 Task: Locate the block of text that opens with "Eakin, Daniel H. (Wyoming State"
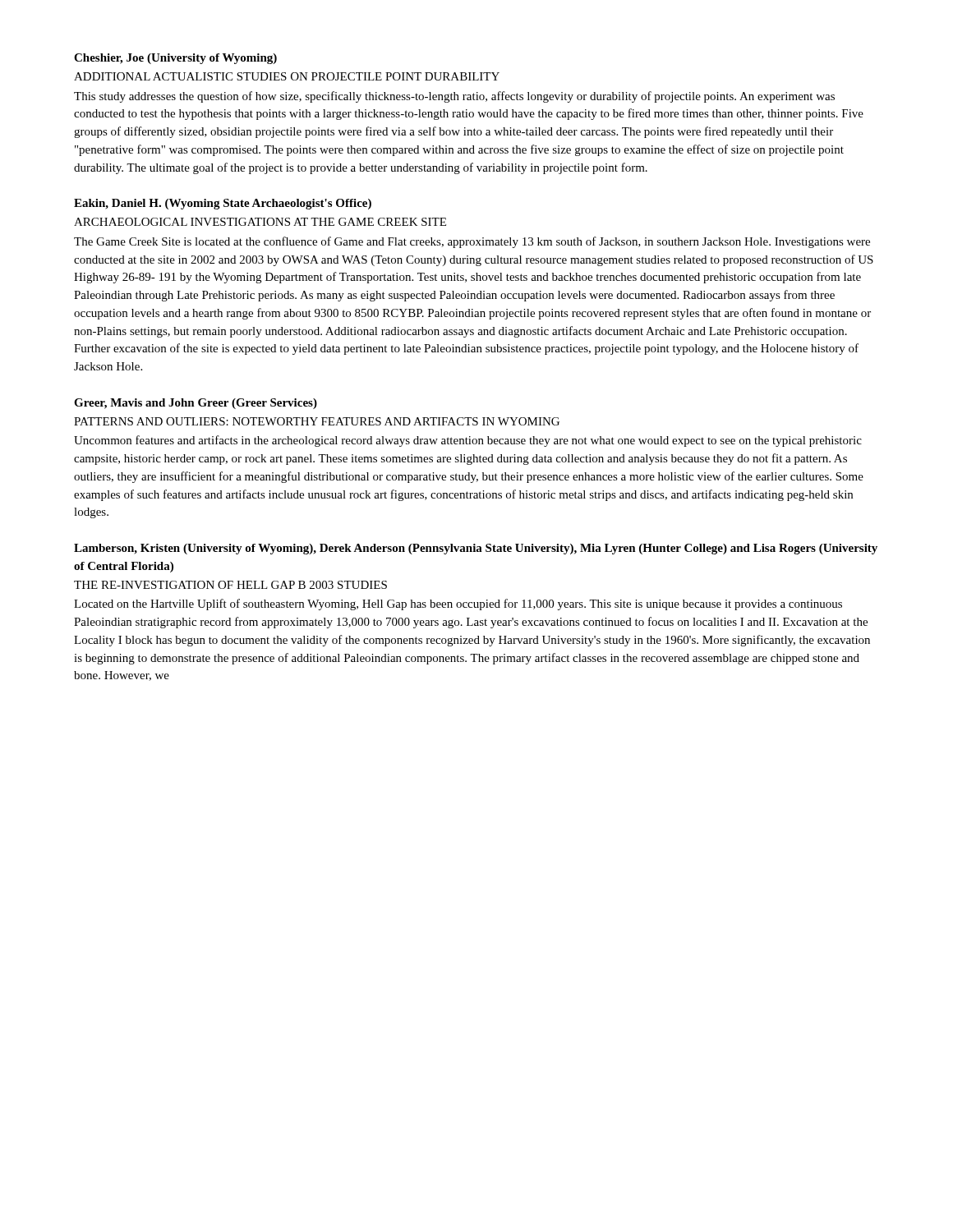pos(223,203)
